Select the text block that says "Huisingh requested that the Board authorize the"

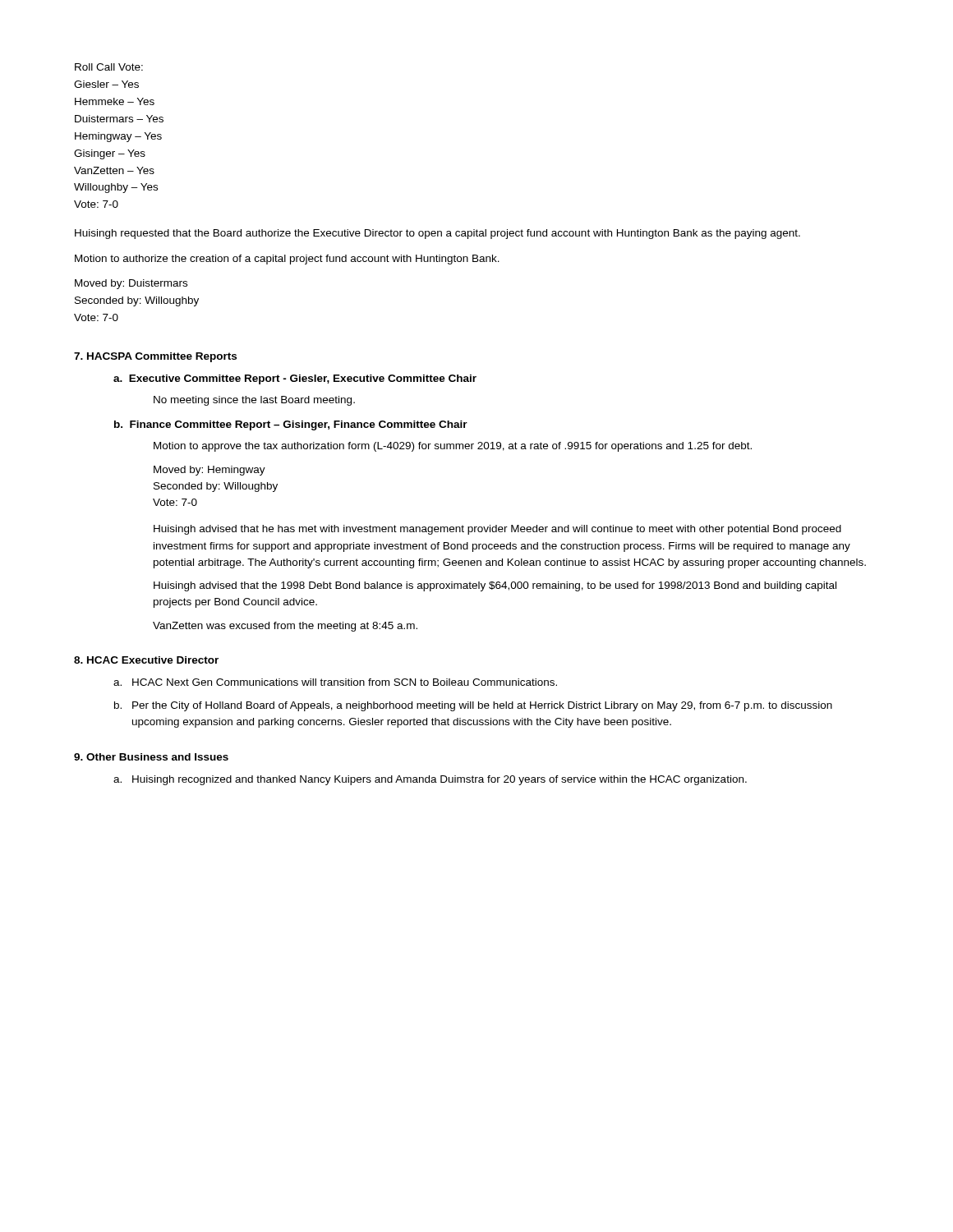(x=437, y=233)
